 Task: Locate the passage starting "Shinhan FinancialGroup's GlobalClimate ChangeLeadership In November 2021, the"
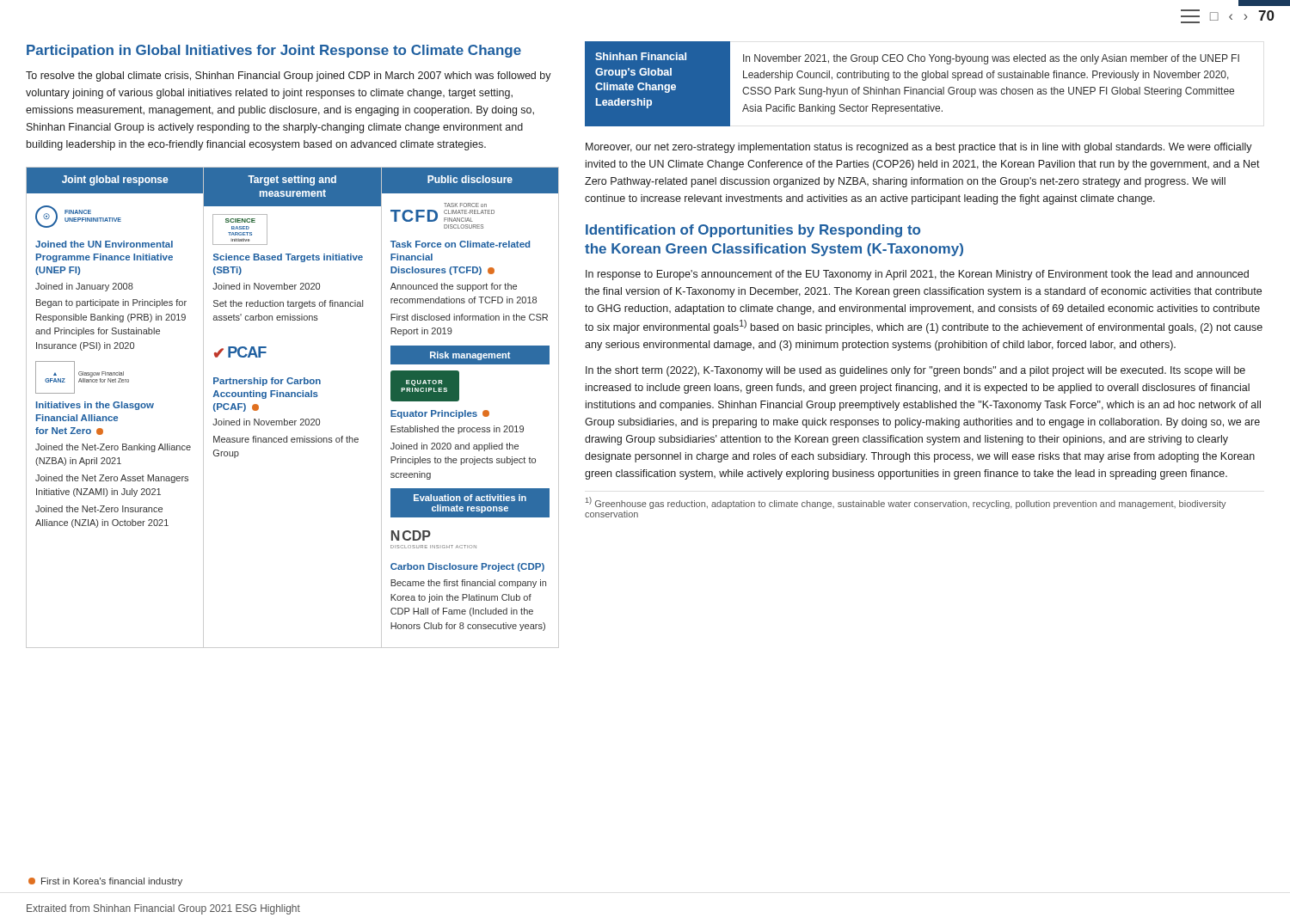pos(924,84)
